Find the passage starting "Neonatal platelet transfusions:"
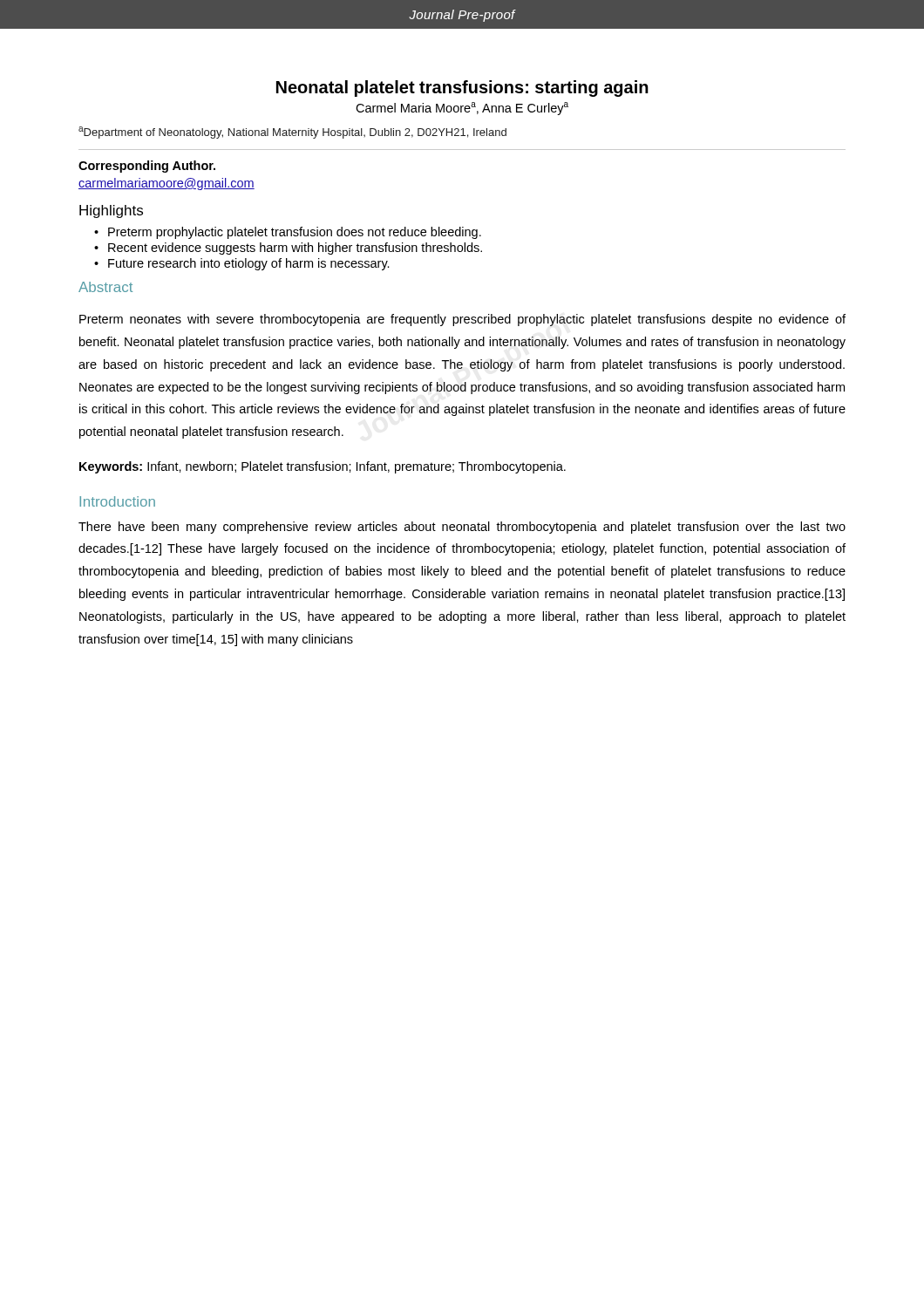 tap(462, 87)
